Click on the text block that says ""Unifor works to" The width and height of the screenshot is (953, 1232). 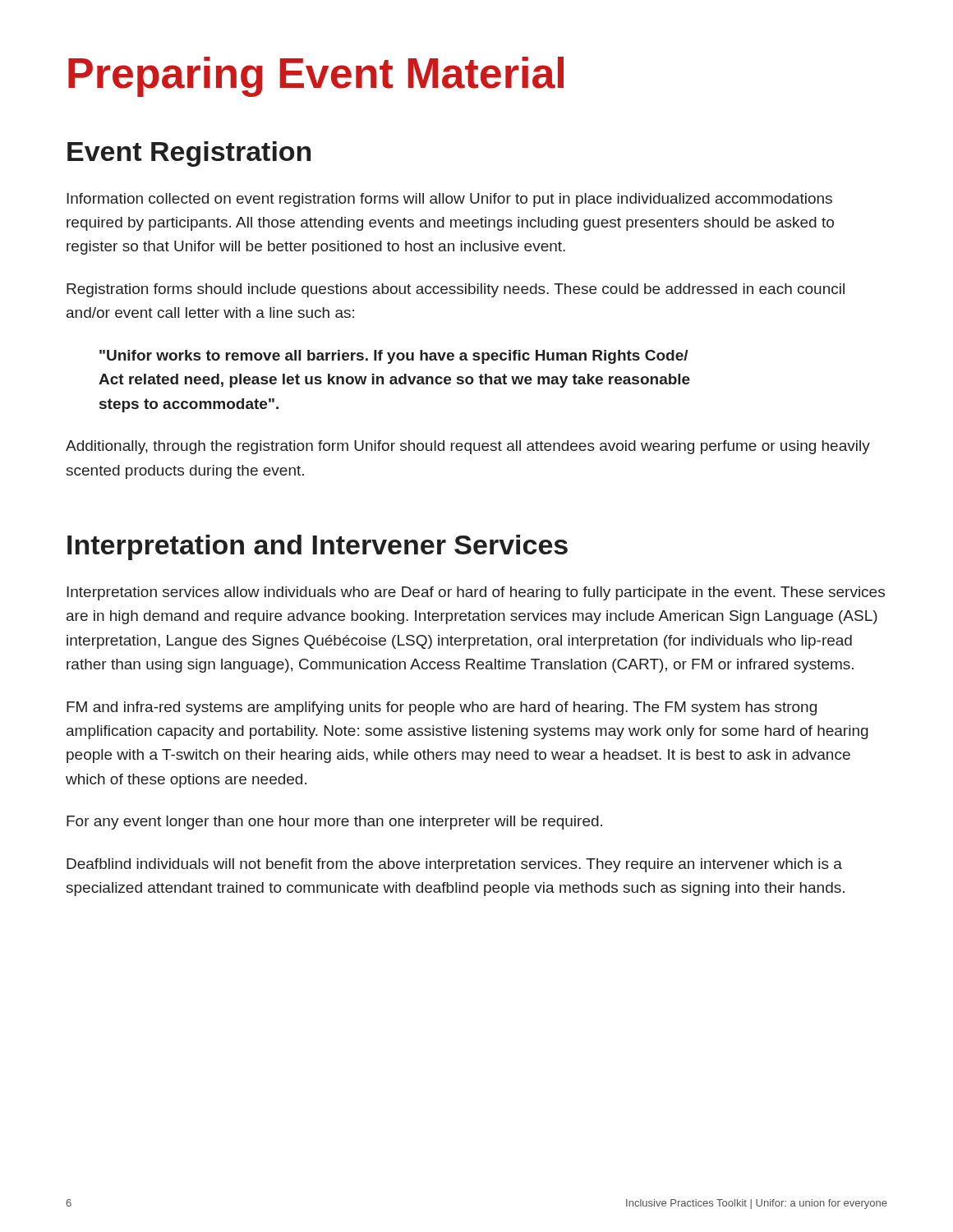coord(394,379)
